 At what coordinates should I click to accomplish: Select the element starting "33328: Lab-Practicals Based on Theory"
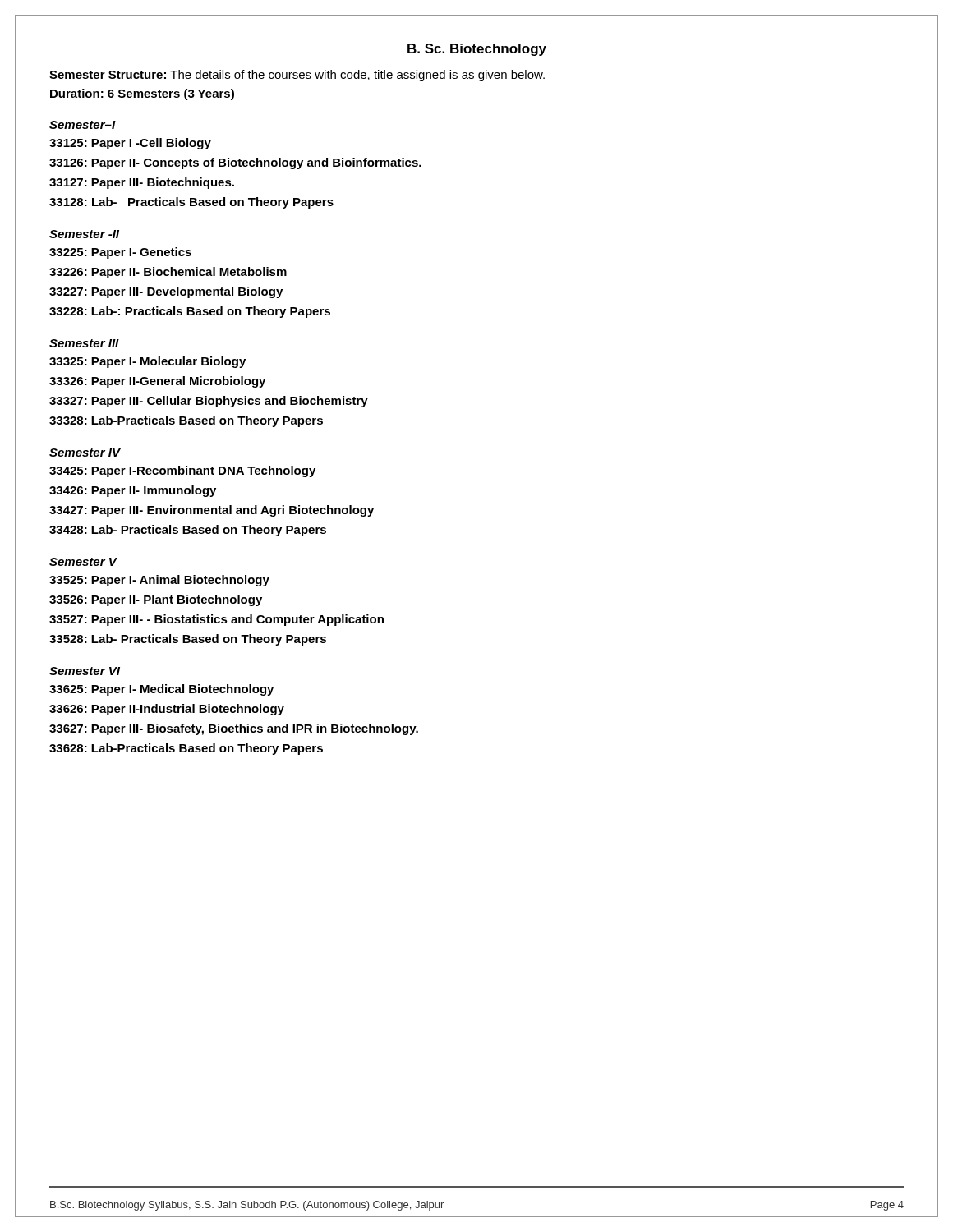click(186, 420)
